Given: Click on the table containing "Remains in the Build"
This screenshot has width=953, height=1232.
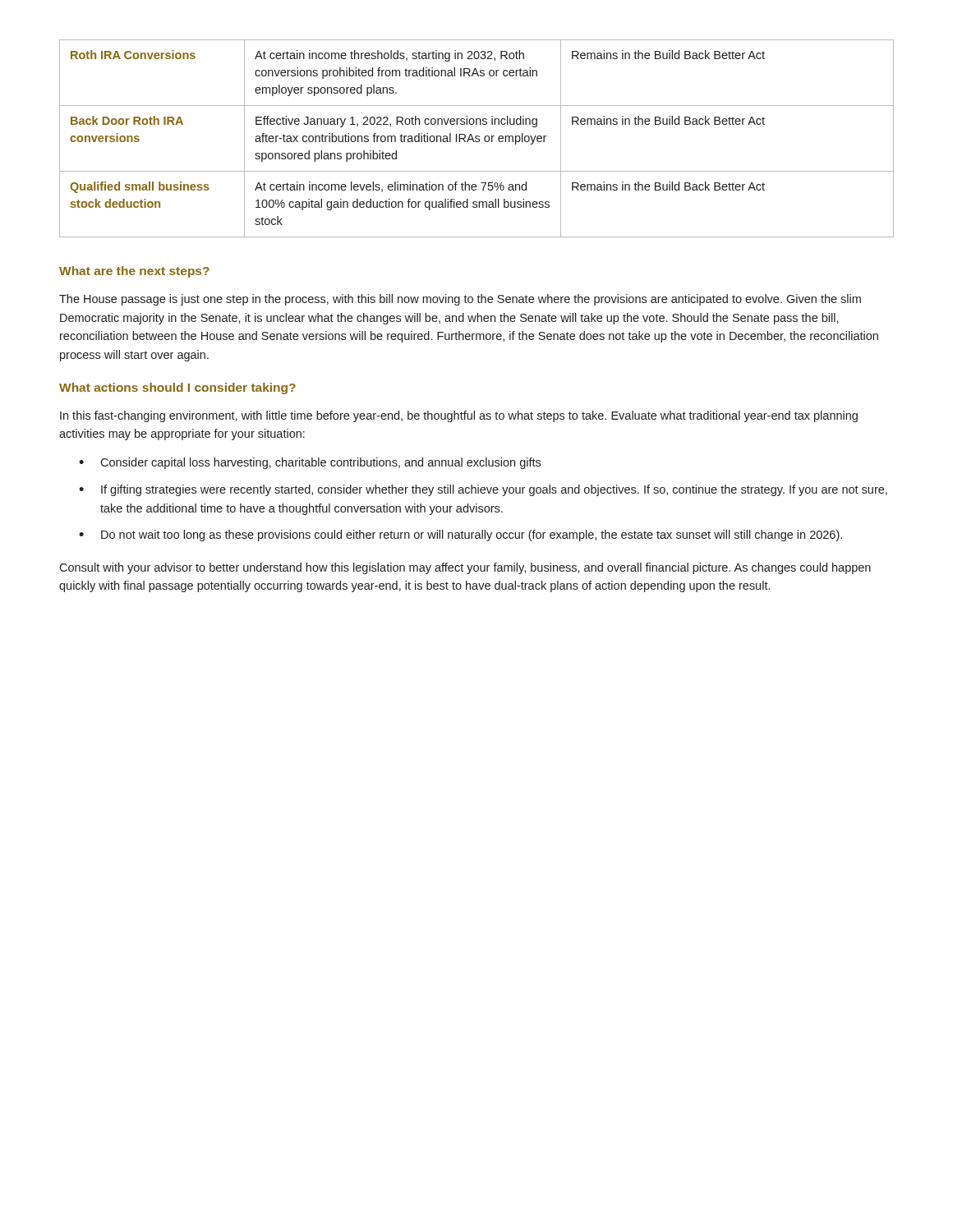Looking at the screenshot, I should tap(476, 138).
